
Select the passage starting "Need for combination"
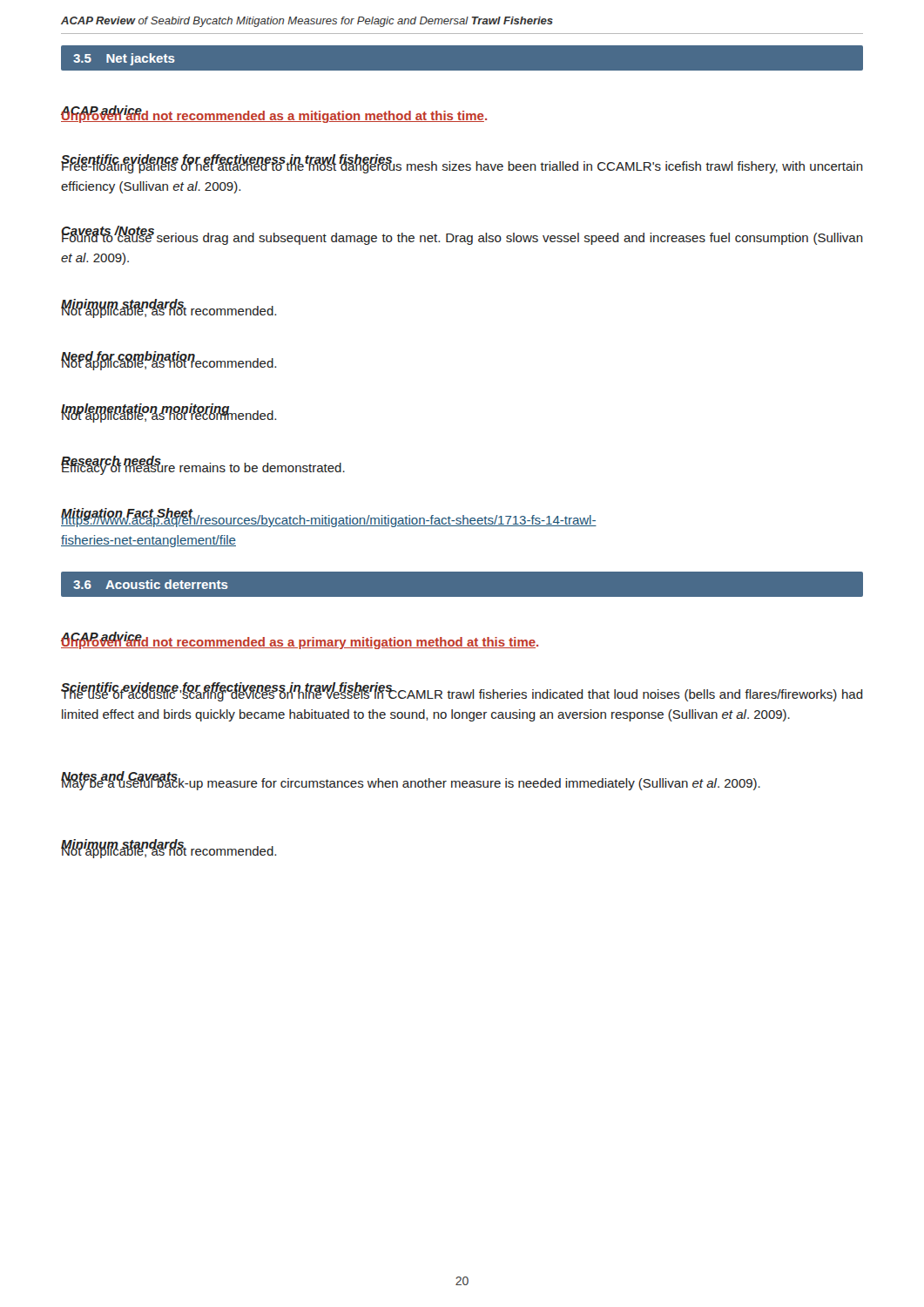[x=167, y=357]
